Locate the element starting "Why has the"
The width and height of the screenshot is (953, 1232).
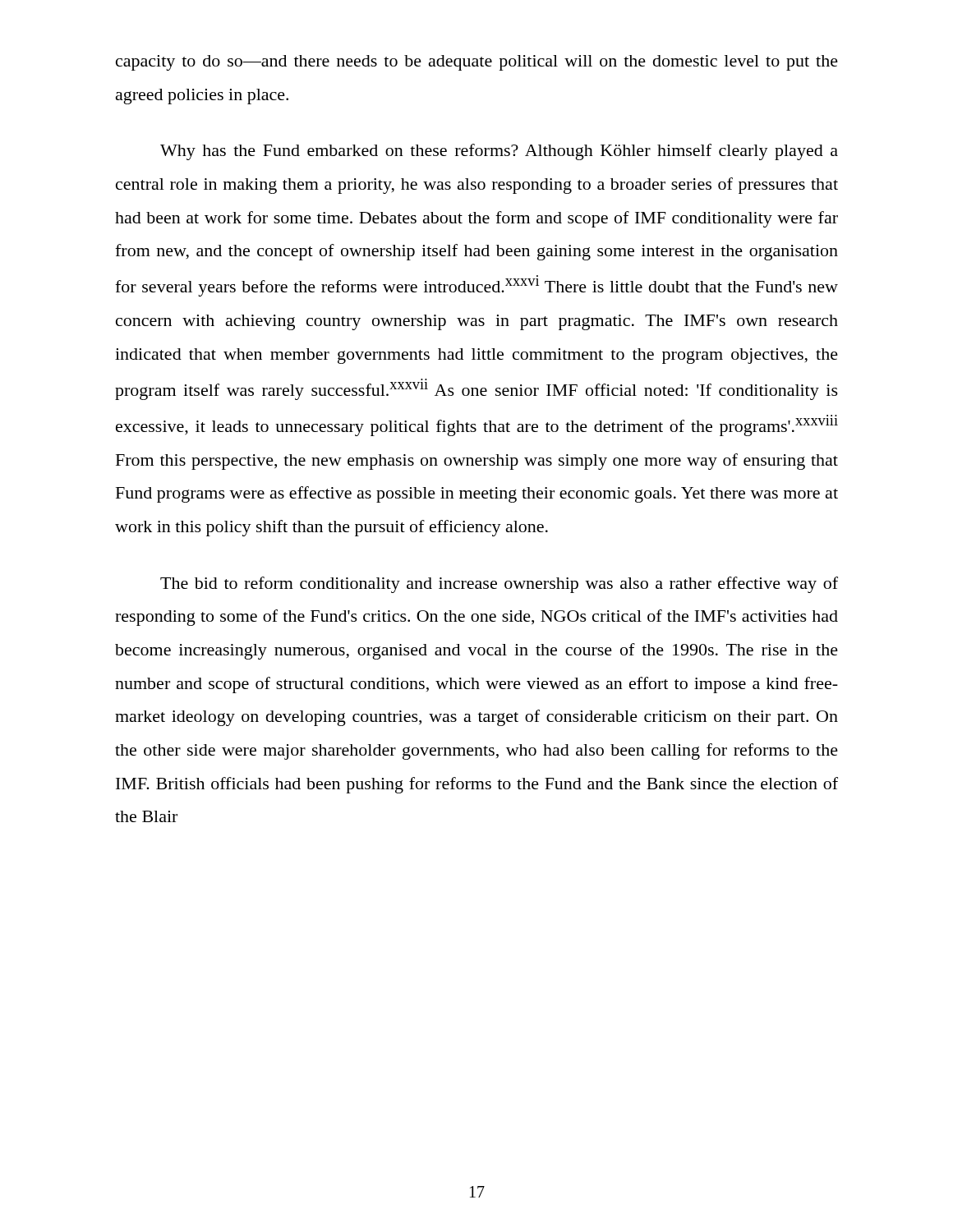tap(476, 339)
